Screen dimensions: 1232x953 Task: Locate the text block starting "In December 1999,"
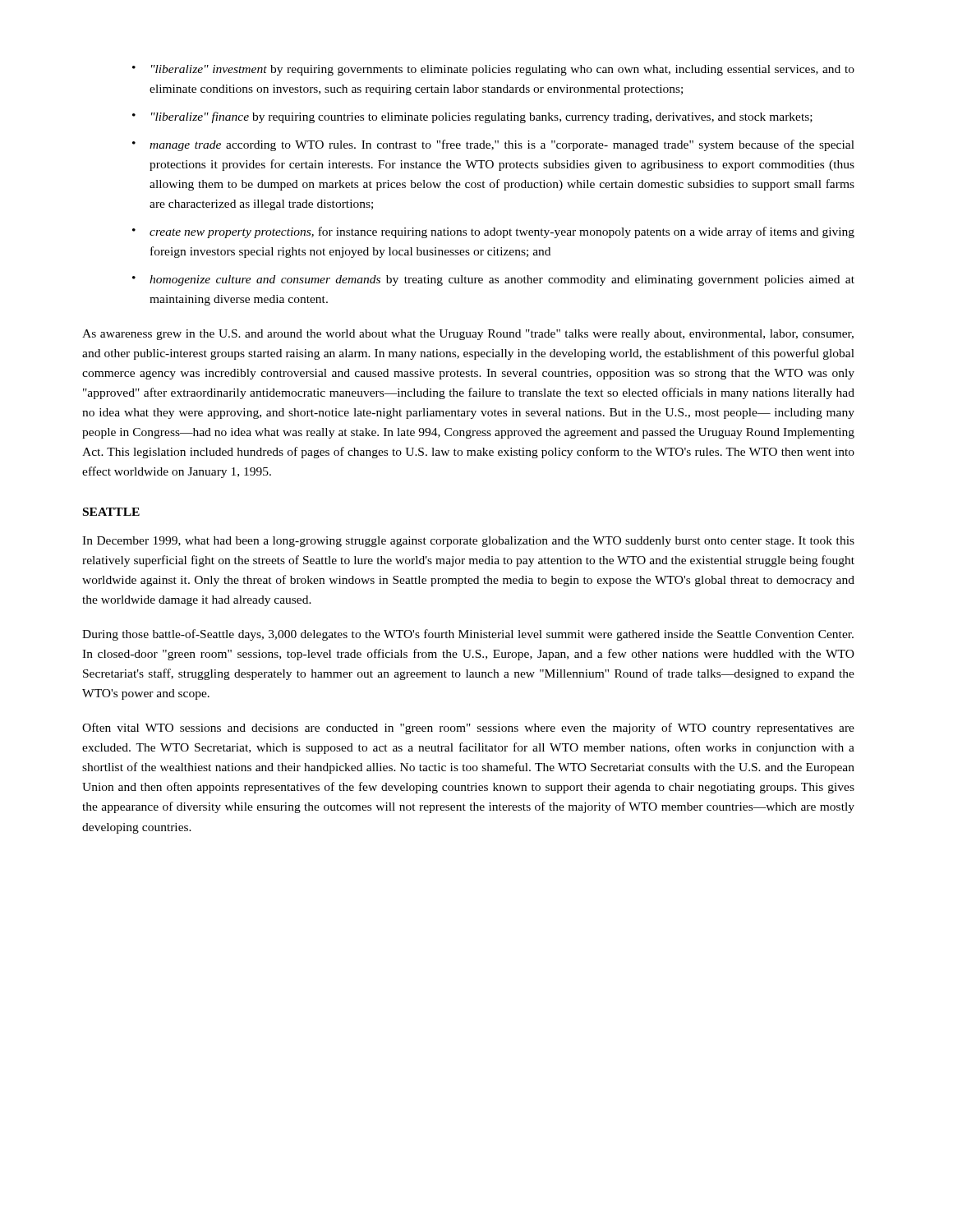coord(468,570)
